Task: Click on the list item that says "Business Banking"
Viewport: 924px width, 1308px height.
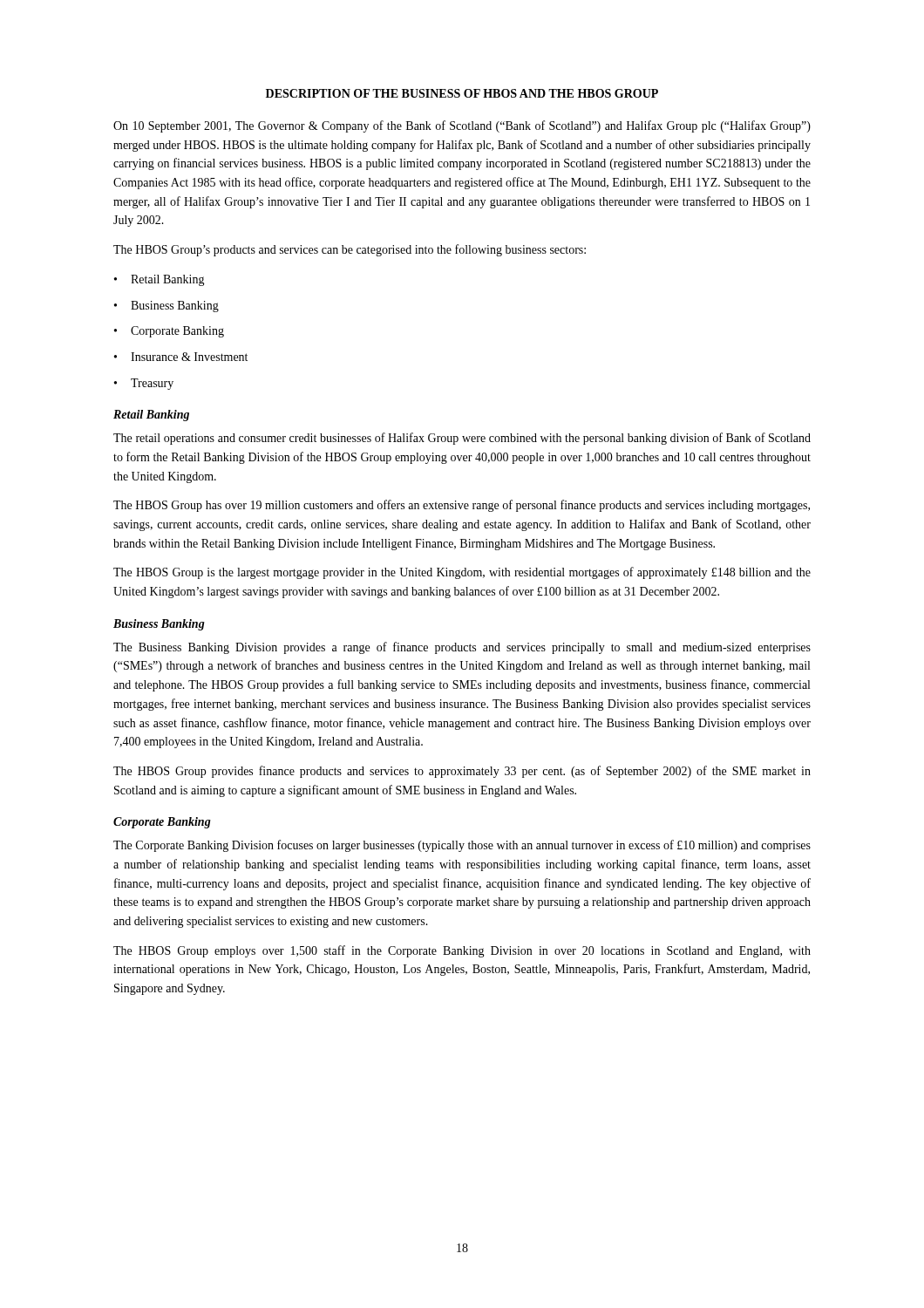Action: [x=175, y=305]
